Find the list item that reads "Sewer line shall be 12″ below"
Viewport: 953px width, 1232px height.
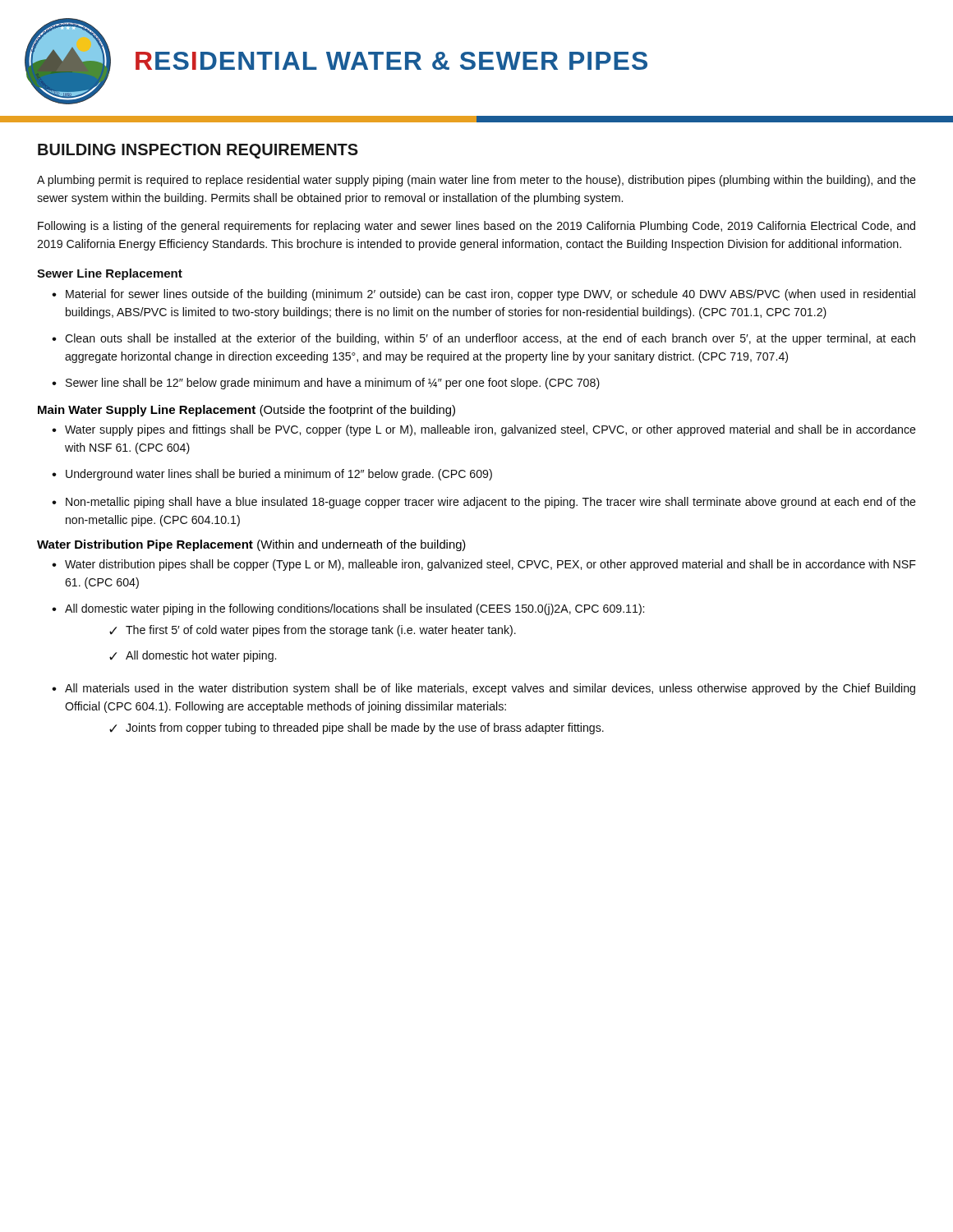tap(332, 383)
